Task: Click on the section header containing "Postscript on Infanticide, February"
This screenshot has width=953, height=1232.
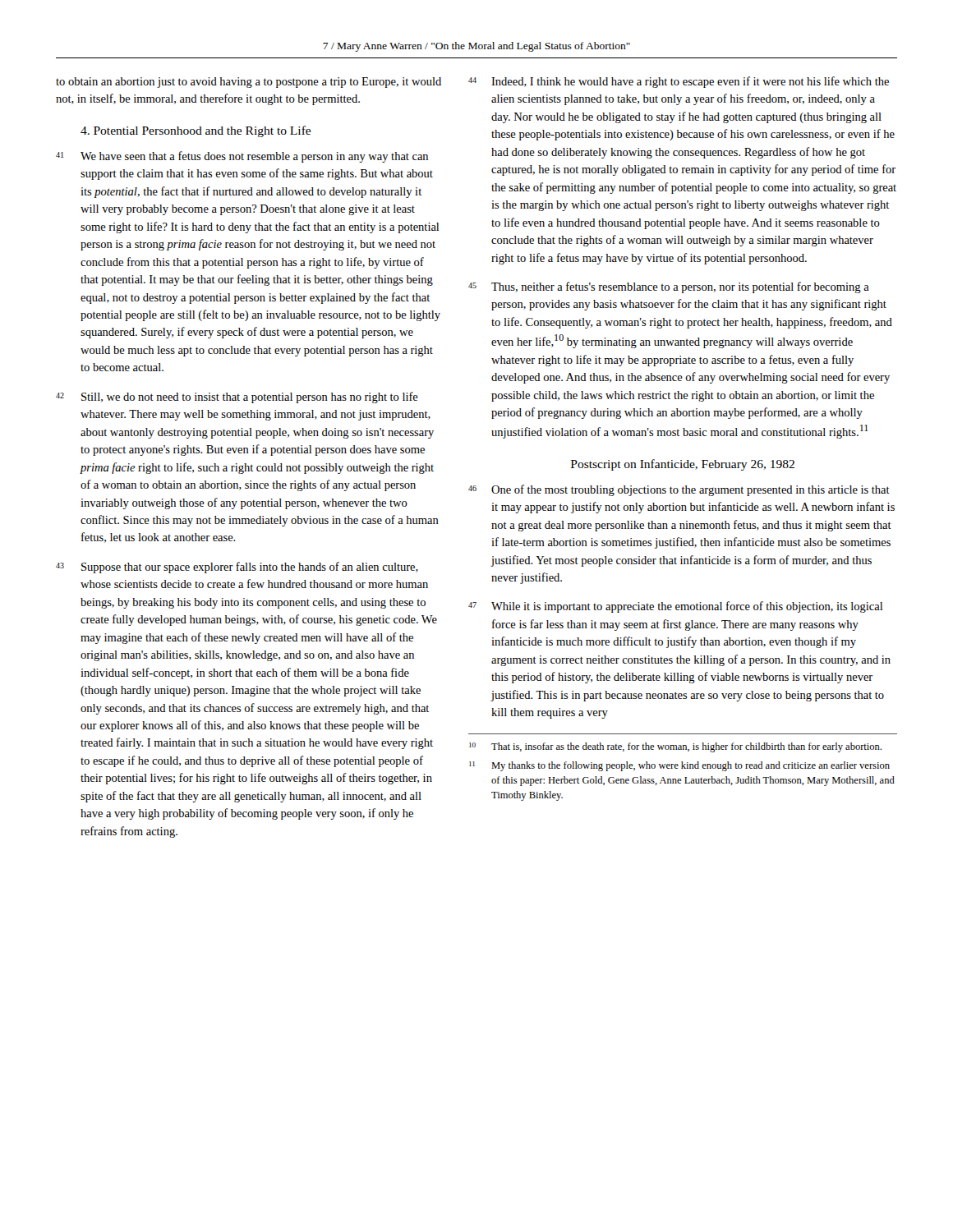Action: (683, 463)
